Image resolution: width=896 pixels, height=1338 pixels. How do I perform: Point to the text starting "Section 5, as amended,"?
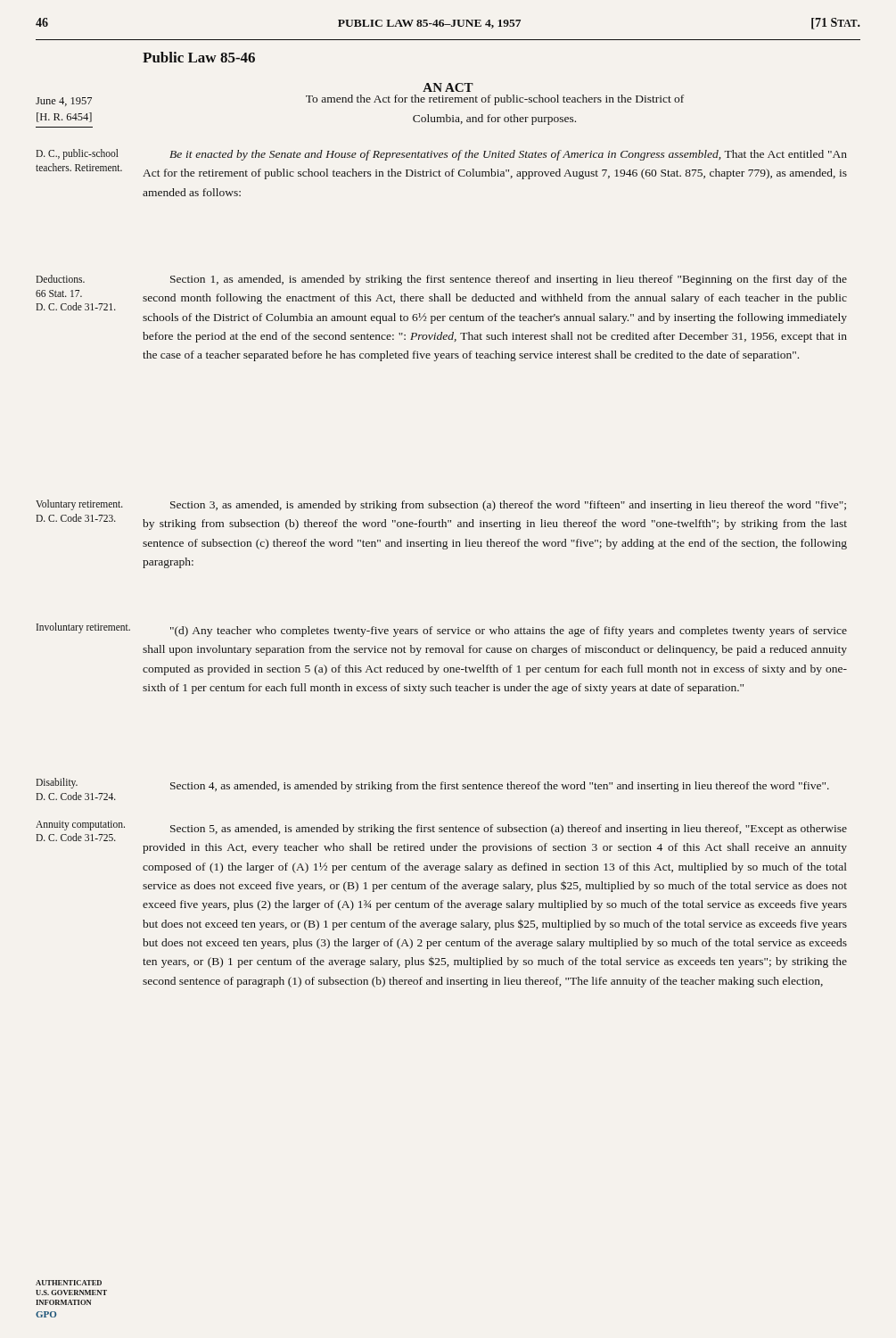(x=495, y=904)
